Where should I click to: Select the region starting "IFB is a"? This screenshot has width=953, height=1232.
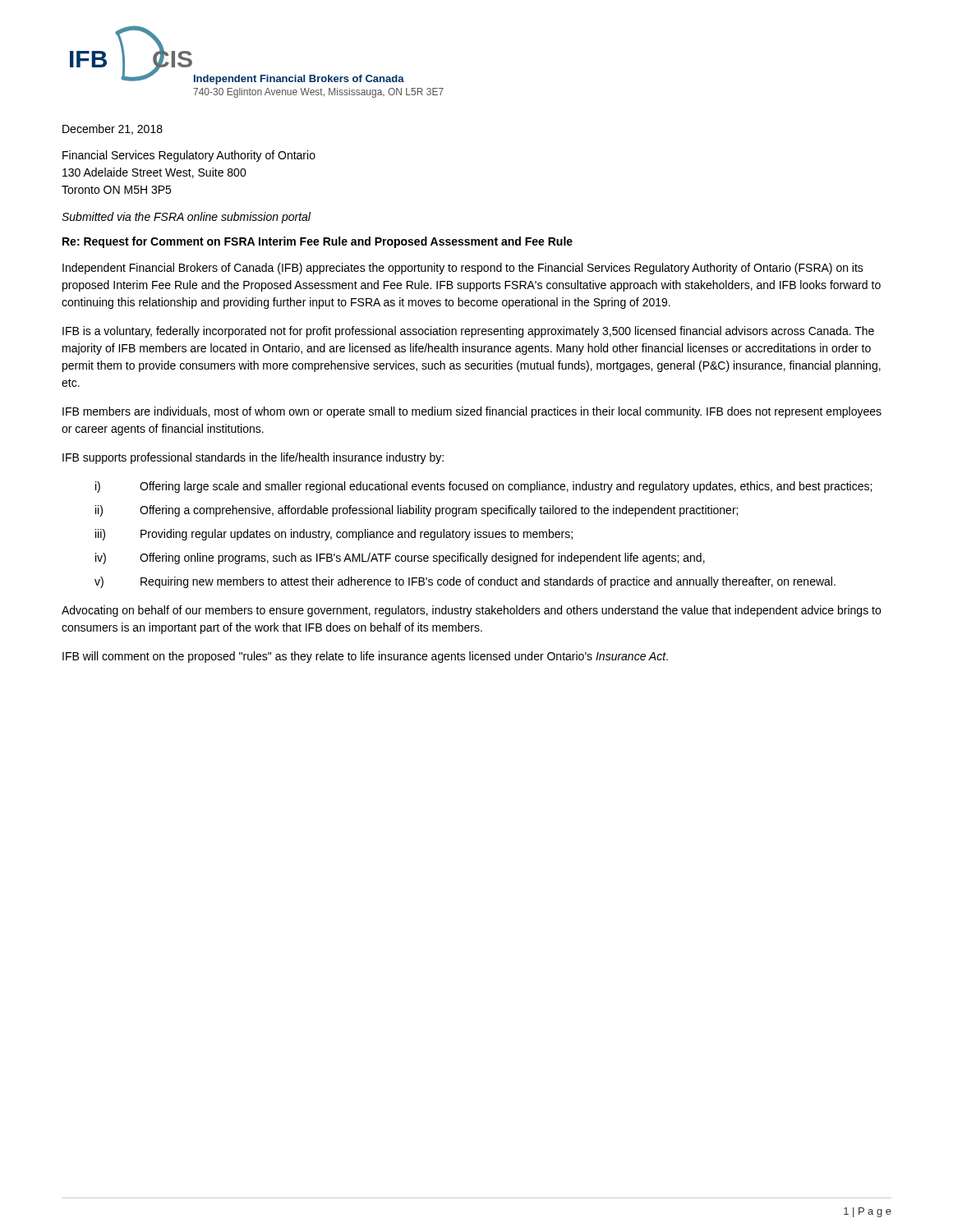coord(471,357)
